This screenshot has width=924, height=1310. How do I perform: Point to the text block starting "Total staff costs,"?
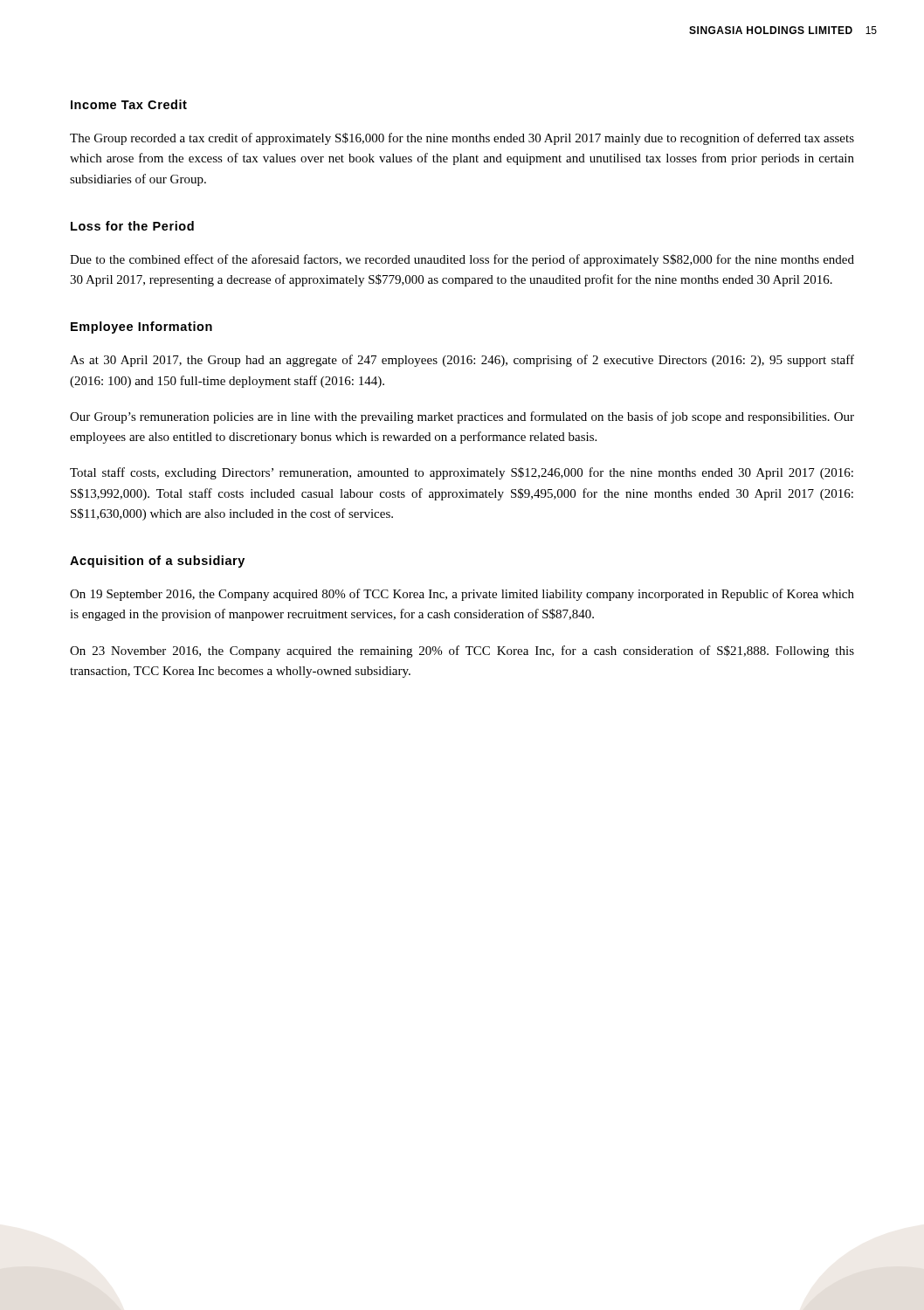click(x=462, y=493)
